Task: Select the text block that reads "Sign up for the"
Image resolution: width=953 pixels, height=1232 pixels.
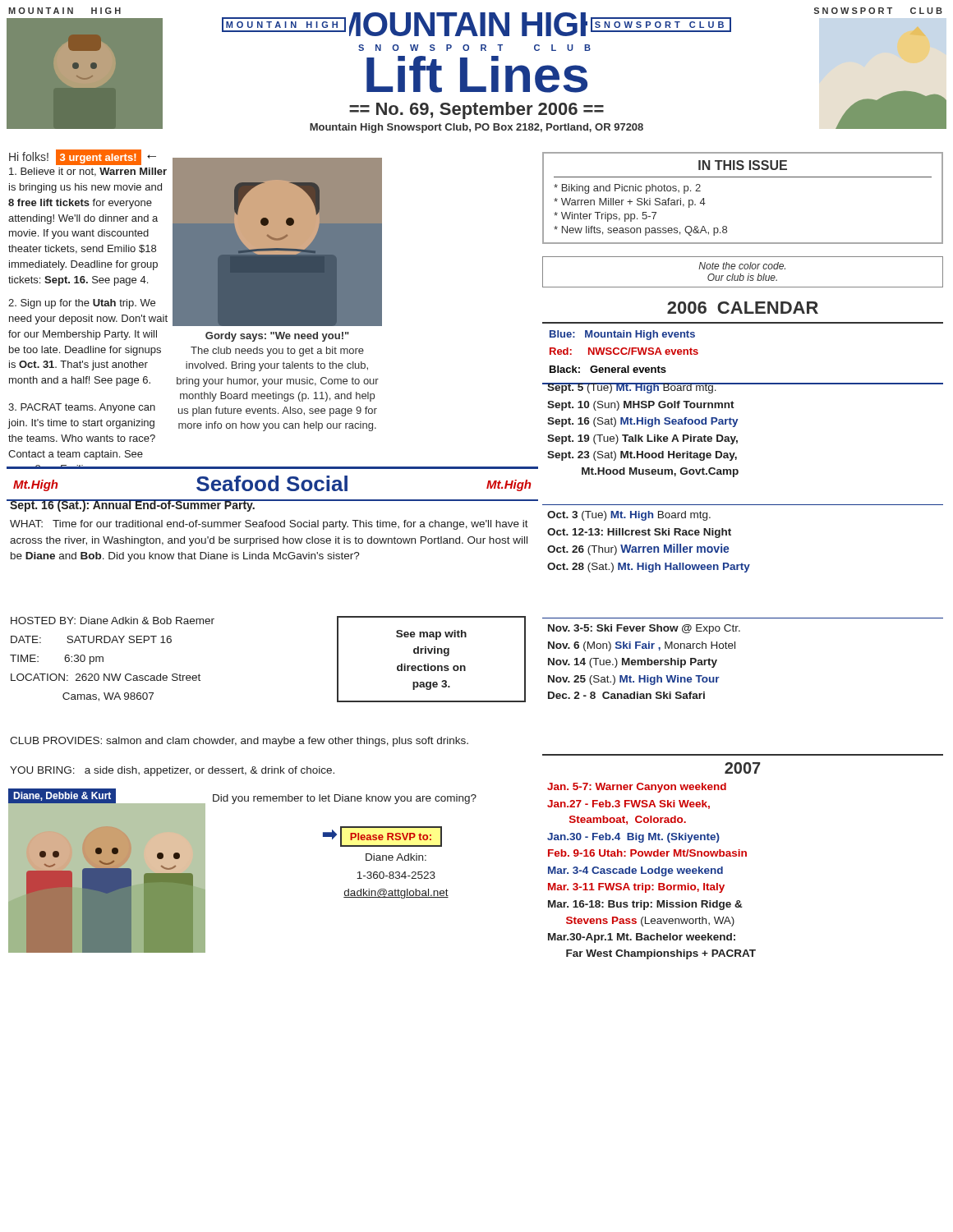Action: 88,341
